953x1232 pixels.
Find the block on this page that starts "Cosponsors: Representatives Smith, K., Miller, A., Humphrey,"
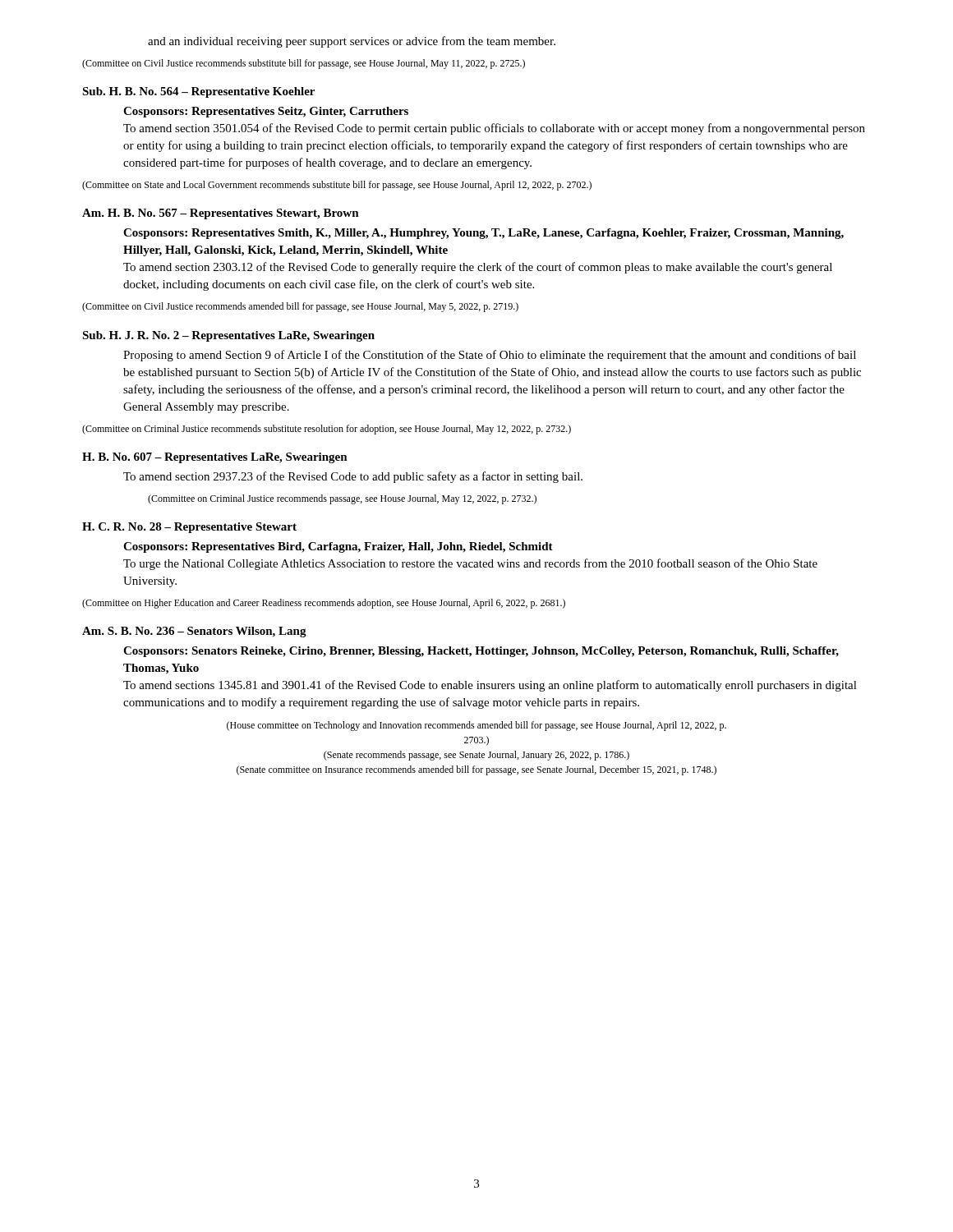point(484,259)
